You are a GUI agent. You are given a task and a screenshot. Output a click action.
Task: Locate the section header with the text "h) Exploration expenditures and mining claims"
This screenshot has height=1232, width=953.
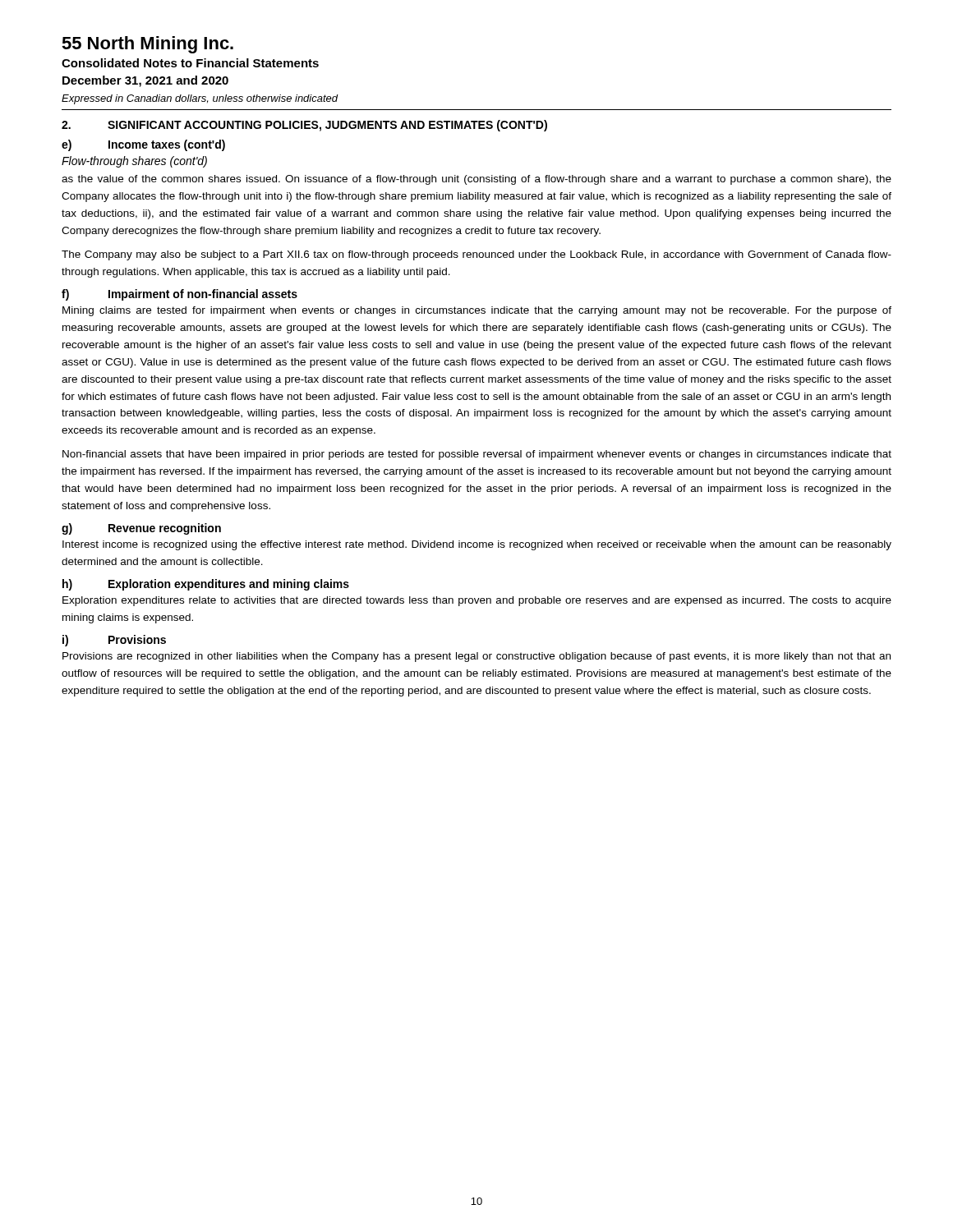[205, 584]
